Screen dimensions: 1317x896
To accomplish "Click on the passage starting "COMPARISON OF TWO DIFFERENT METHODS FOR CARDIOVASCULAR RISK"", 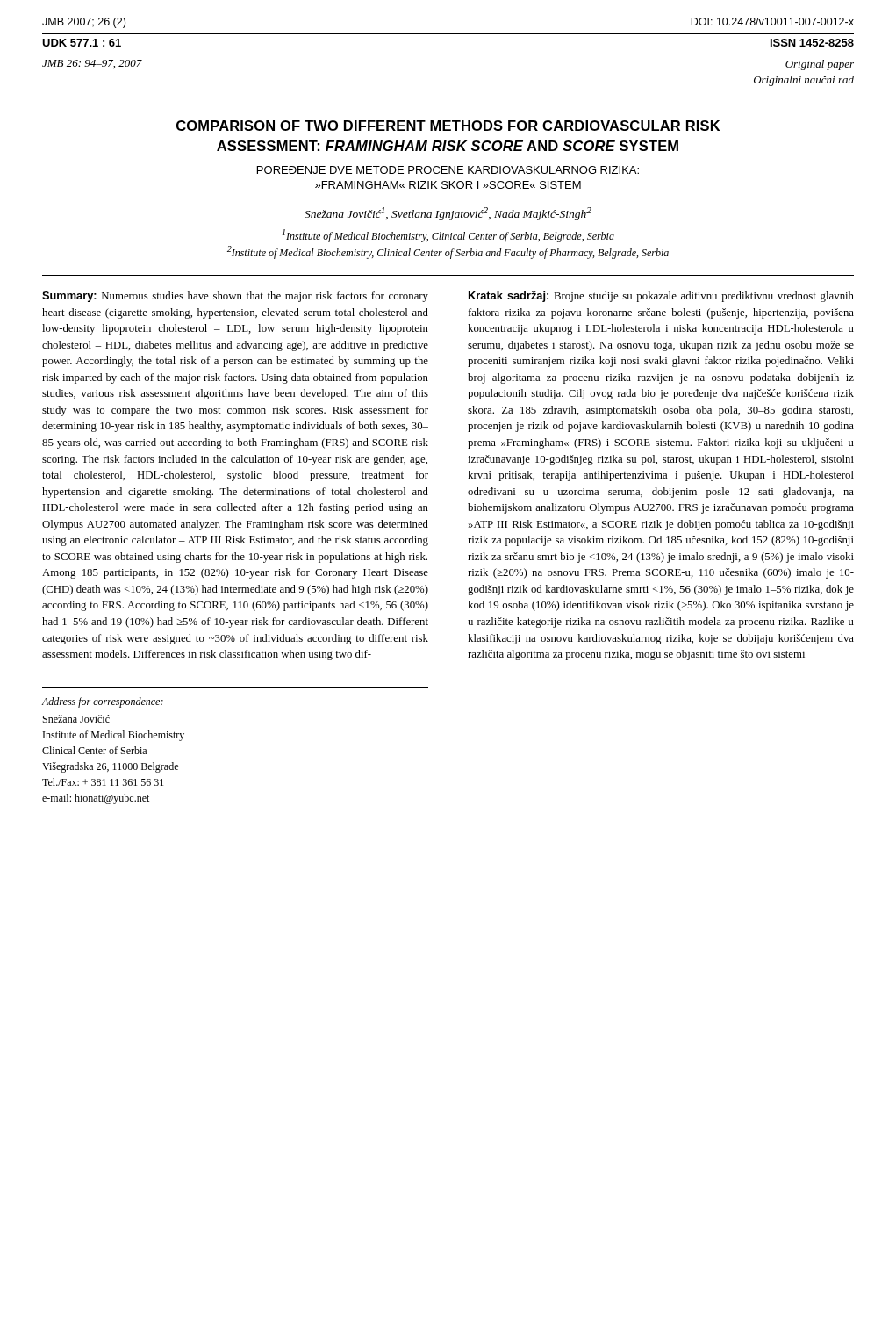I will [x=448, y=136].
